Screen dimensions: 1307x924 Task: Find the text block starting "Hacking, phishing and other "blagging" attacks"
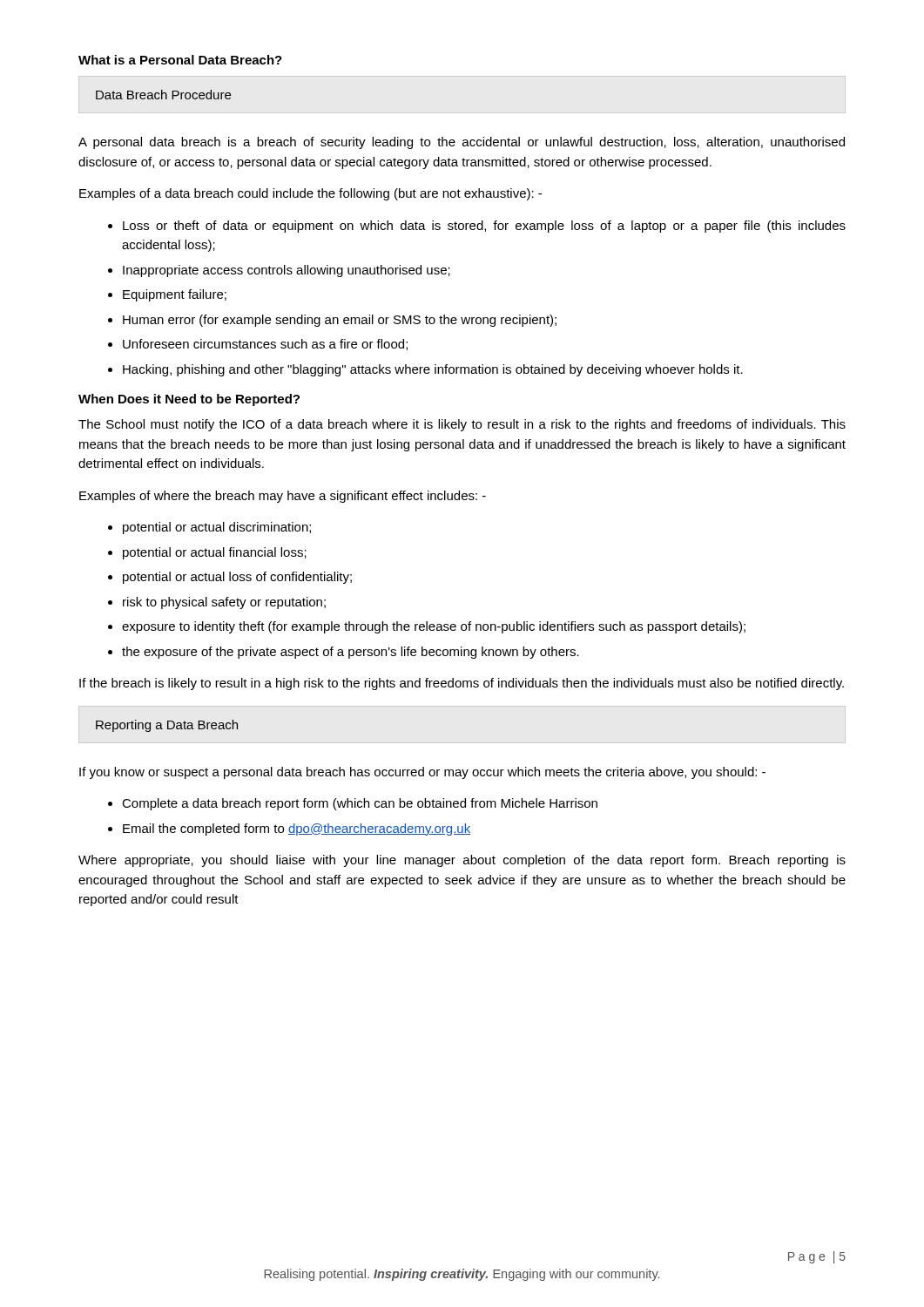click(433, 369)
